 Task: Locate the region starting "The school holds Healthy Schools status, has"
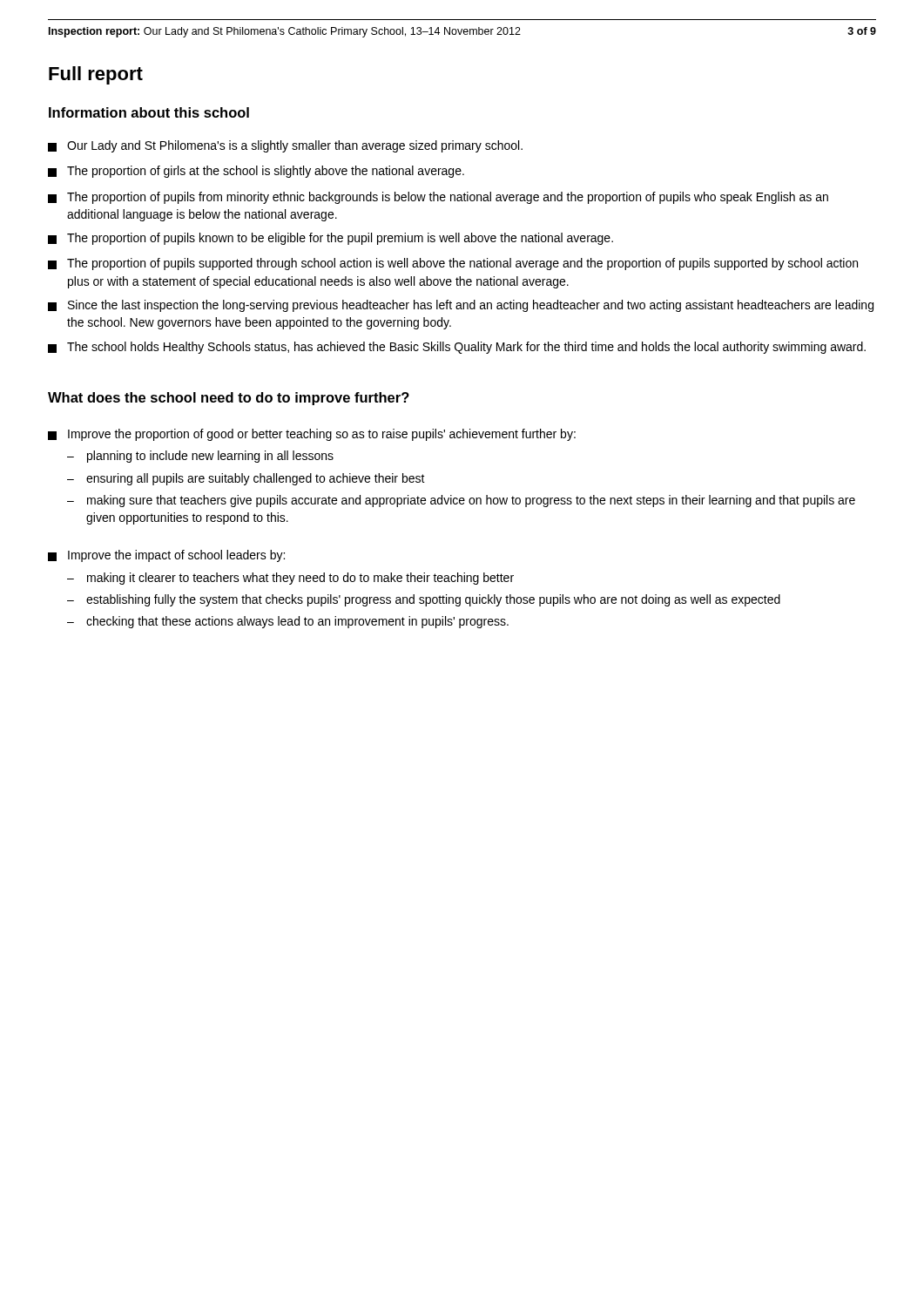pyautogui.click(x=462, y=347)
